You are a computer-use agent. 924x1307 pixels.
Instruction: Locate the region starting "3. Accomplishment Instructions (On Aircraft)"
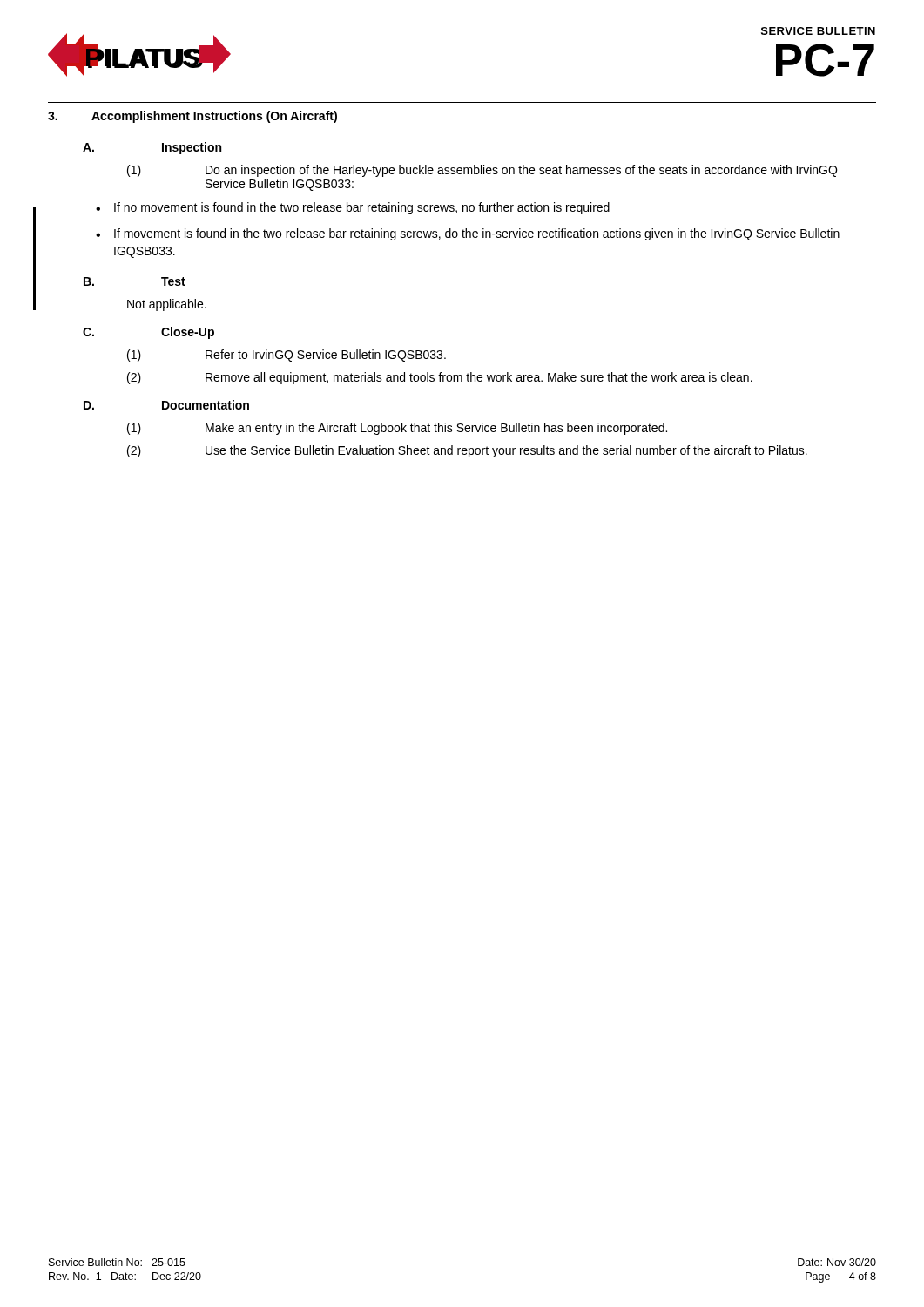(x=193, y=116)
